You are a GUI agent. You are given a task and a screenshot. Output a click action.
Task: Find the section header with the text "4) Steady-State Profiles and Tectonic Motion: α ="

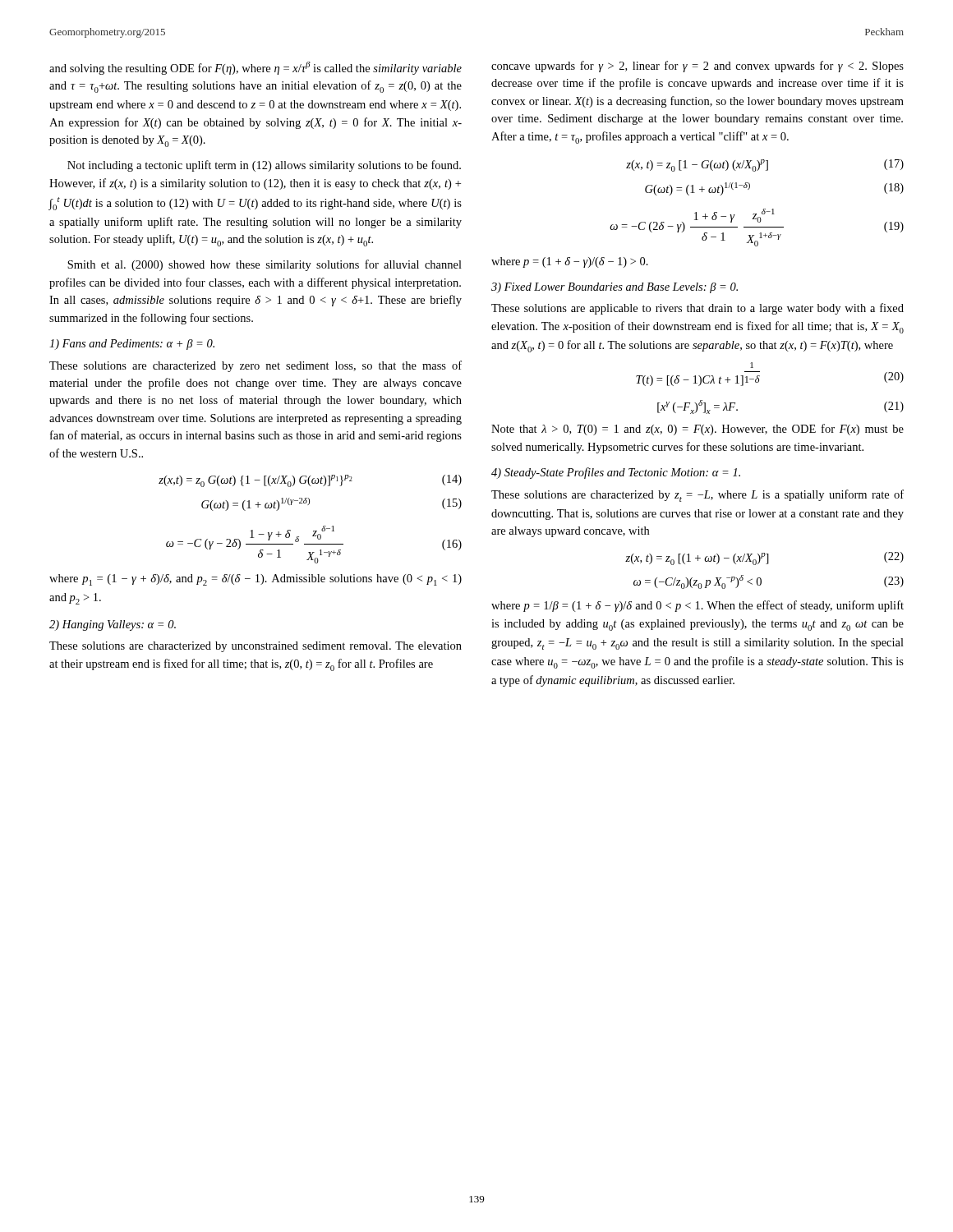[x=698, y=473]
